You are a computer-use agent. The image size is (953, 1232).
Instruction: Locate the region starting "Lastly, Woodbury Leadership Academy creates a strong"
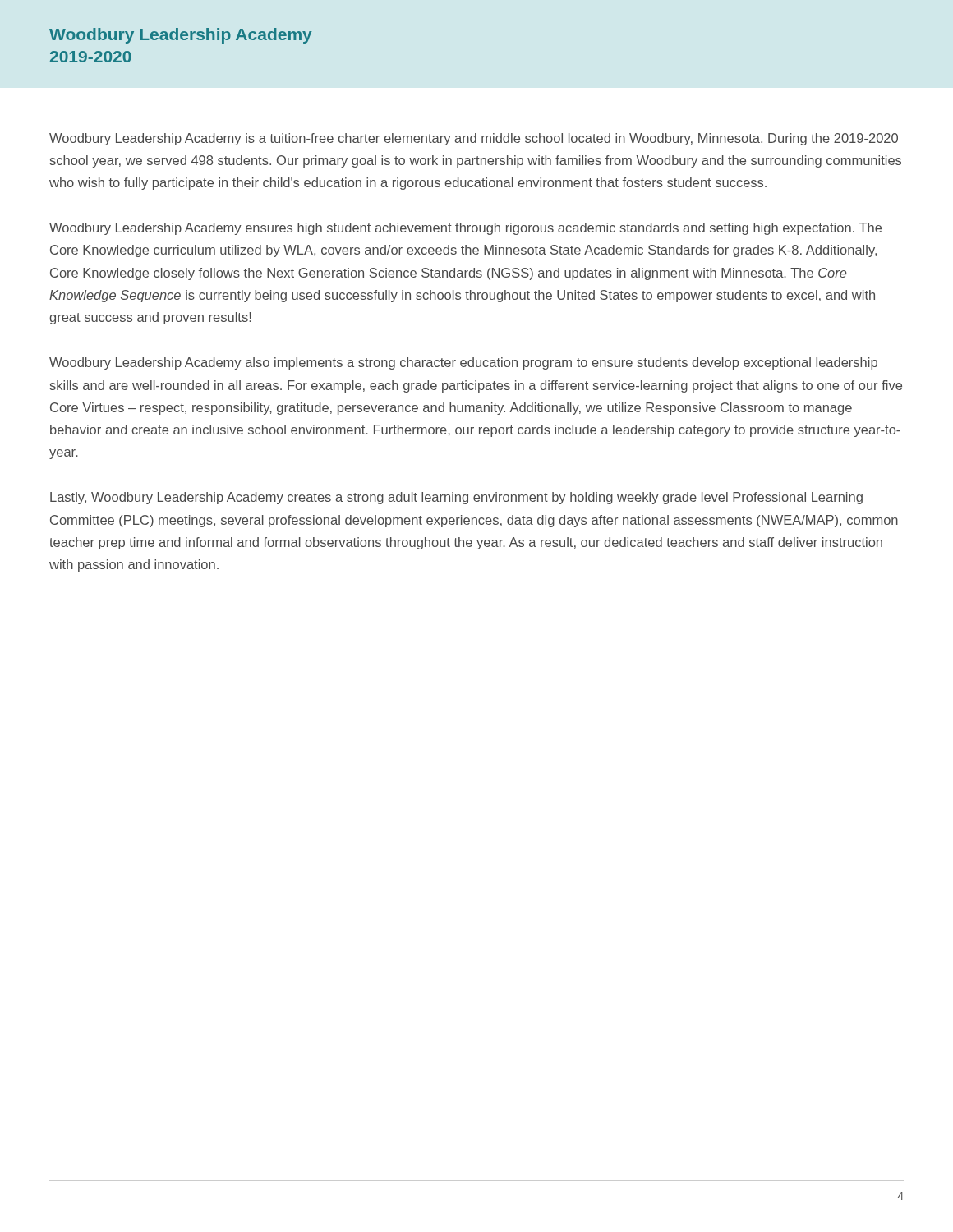pos(474,531)
